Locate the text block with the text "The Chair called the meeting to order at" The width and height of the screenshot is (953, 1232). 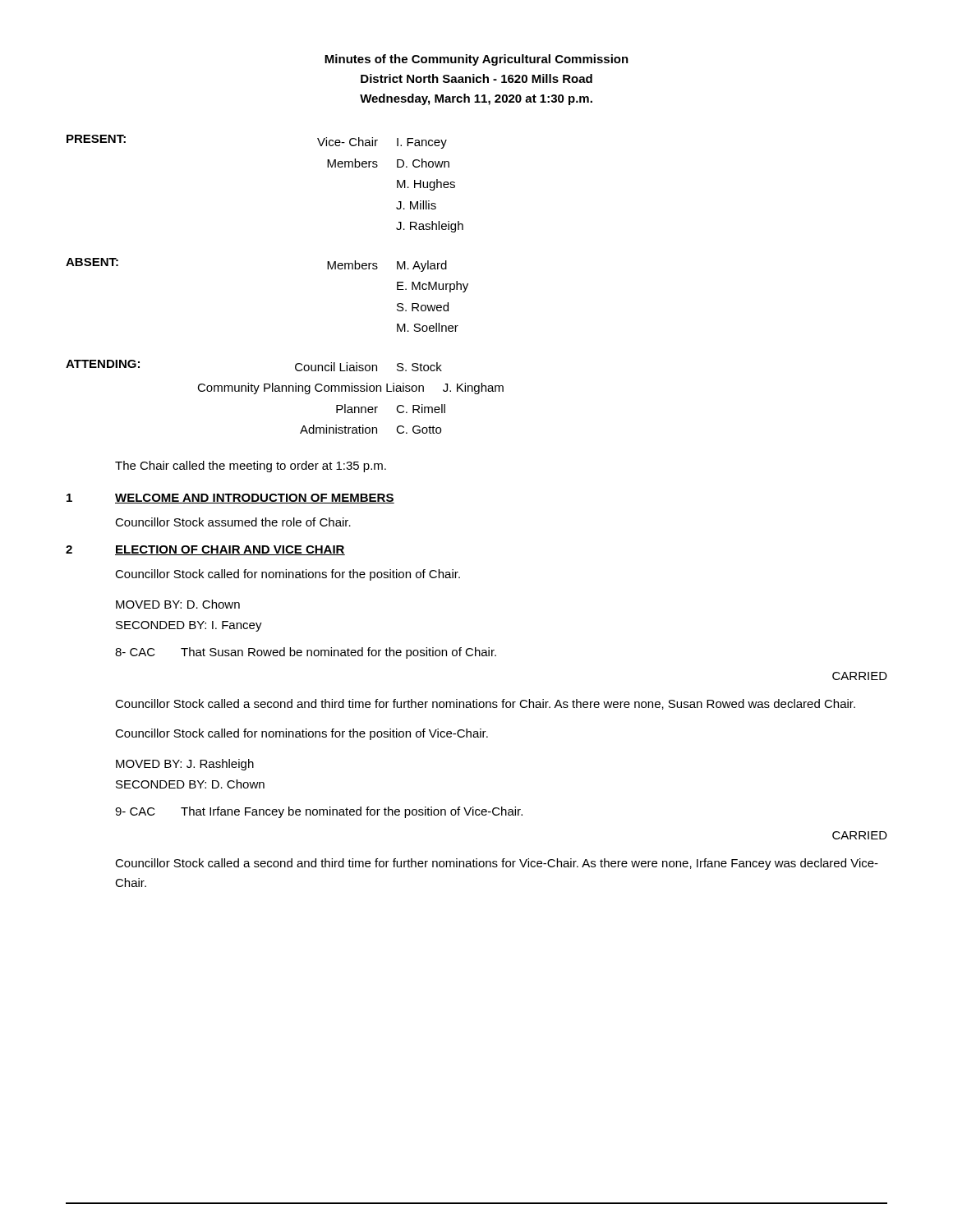click(251, 465)
